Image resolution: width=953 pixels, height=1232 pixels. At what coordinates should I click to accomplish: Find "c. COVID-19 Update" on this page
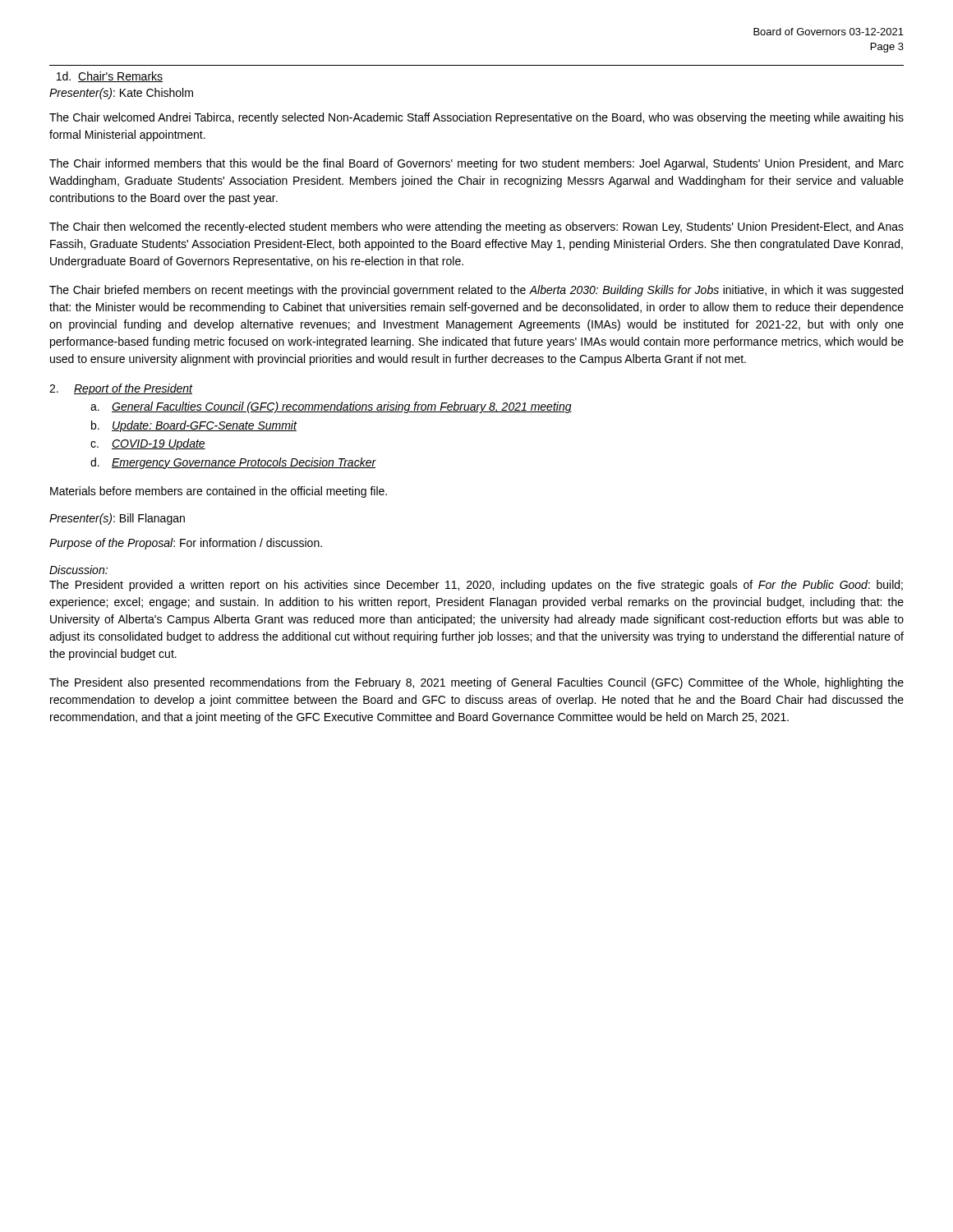pyautogui.click(x=148, y=444)
